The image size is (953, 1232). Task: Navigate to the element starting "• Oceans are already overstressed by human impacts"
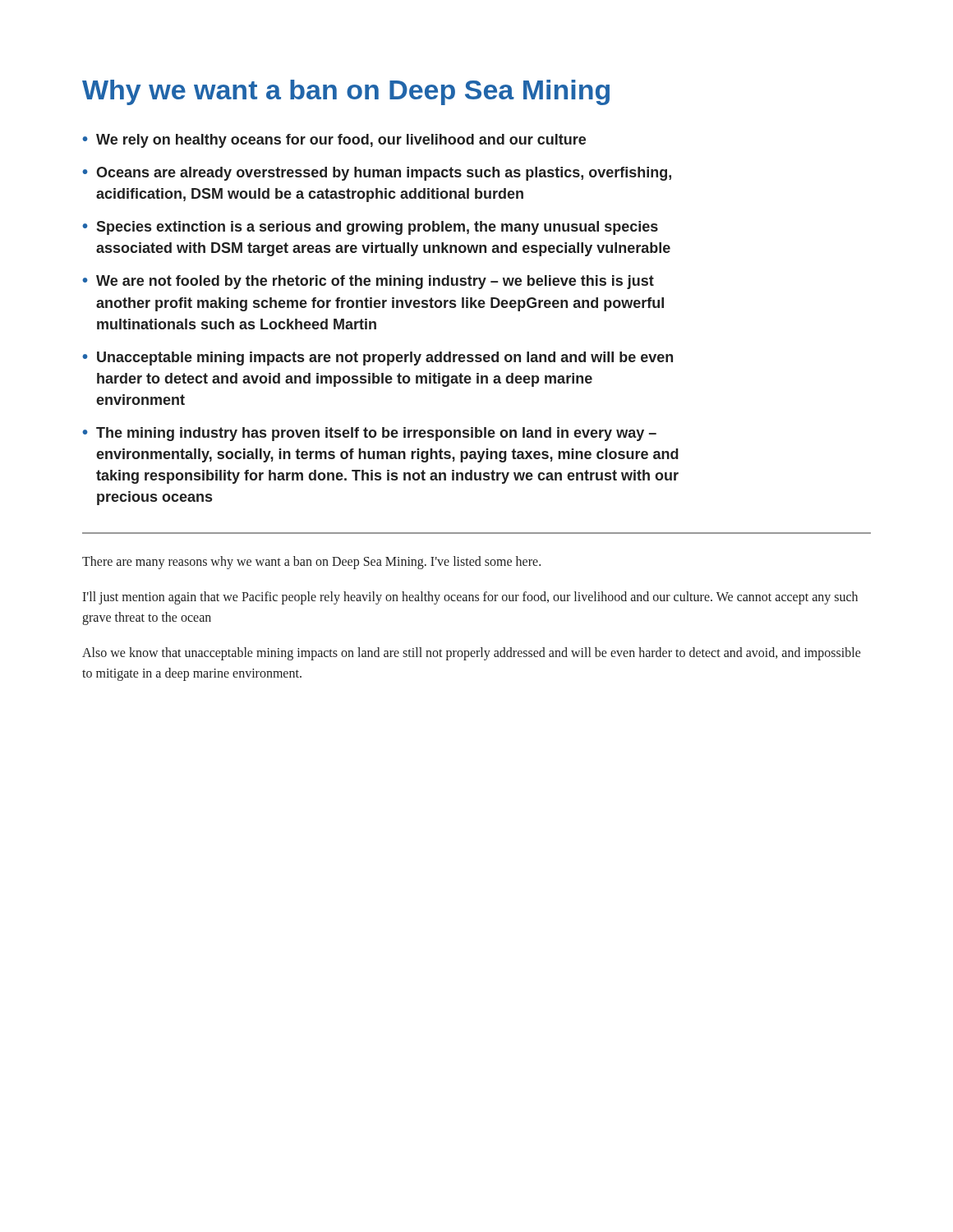click(377, 183)
